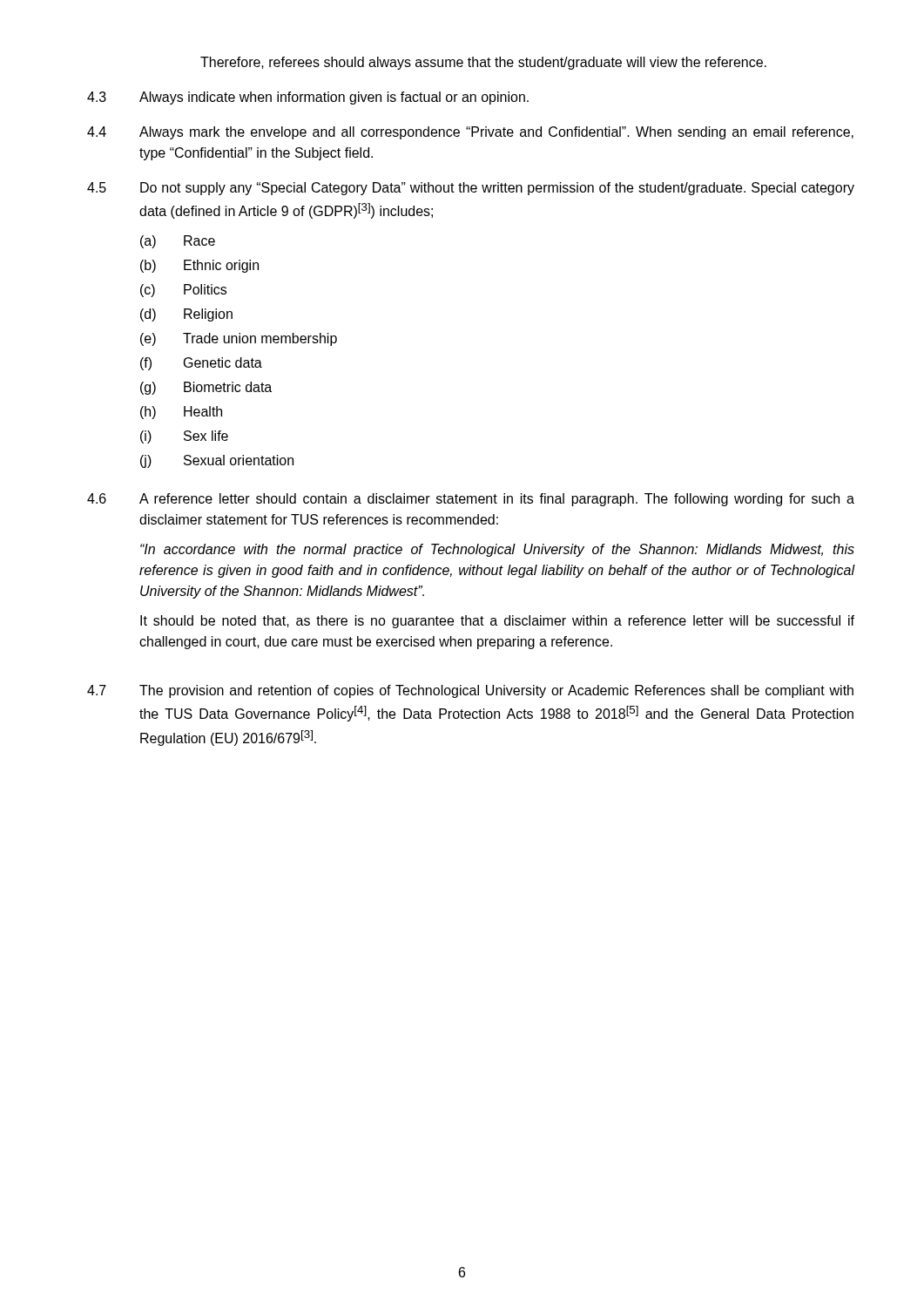
Task: Find the block on this page that starts "4.7 The provision and retention of"
Action: click(471, 715)
